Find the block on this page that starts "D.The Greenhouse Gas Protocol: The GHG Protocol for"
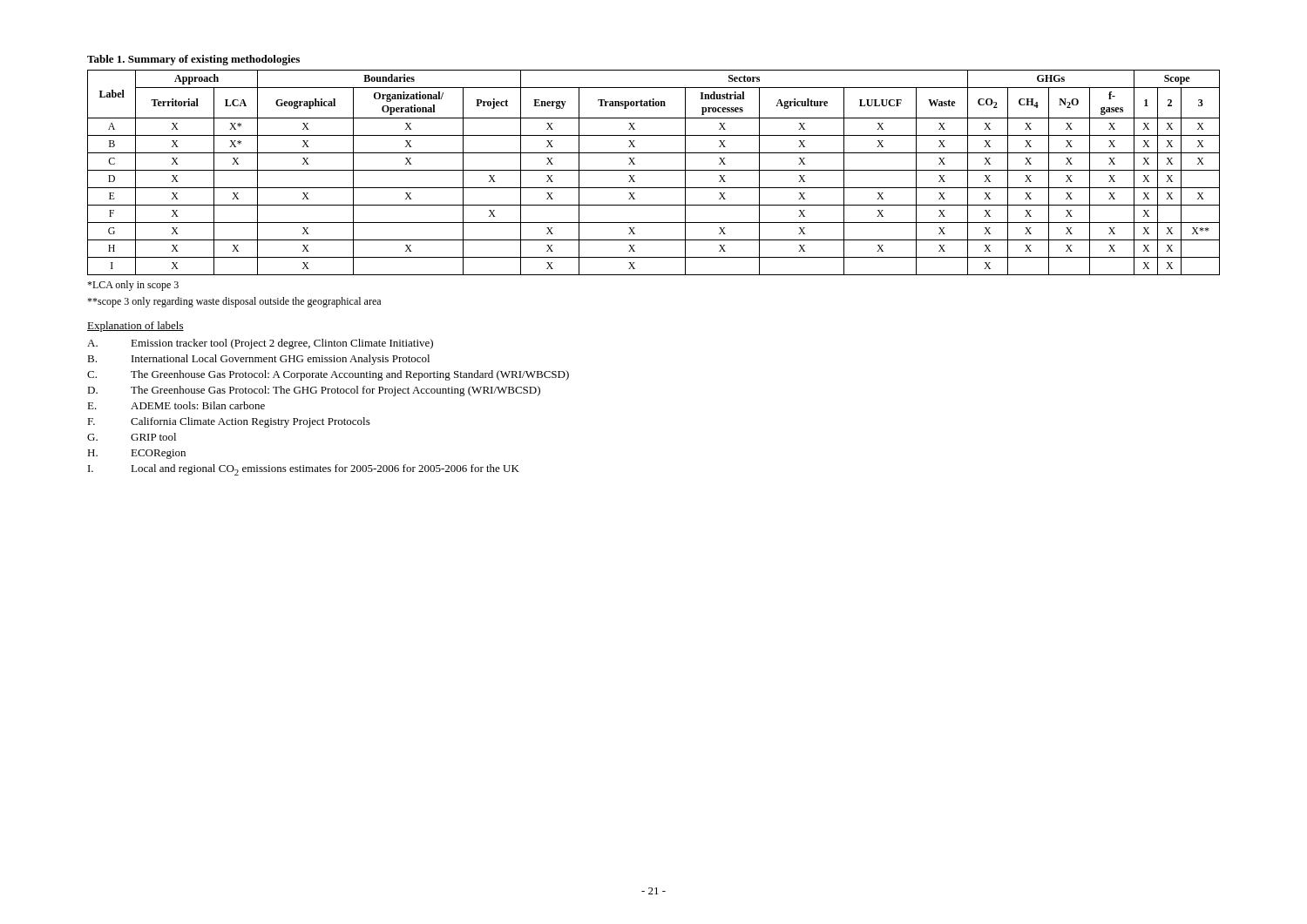The width and height of the screenshot is (1307, 924). 314,390
